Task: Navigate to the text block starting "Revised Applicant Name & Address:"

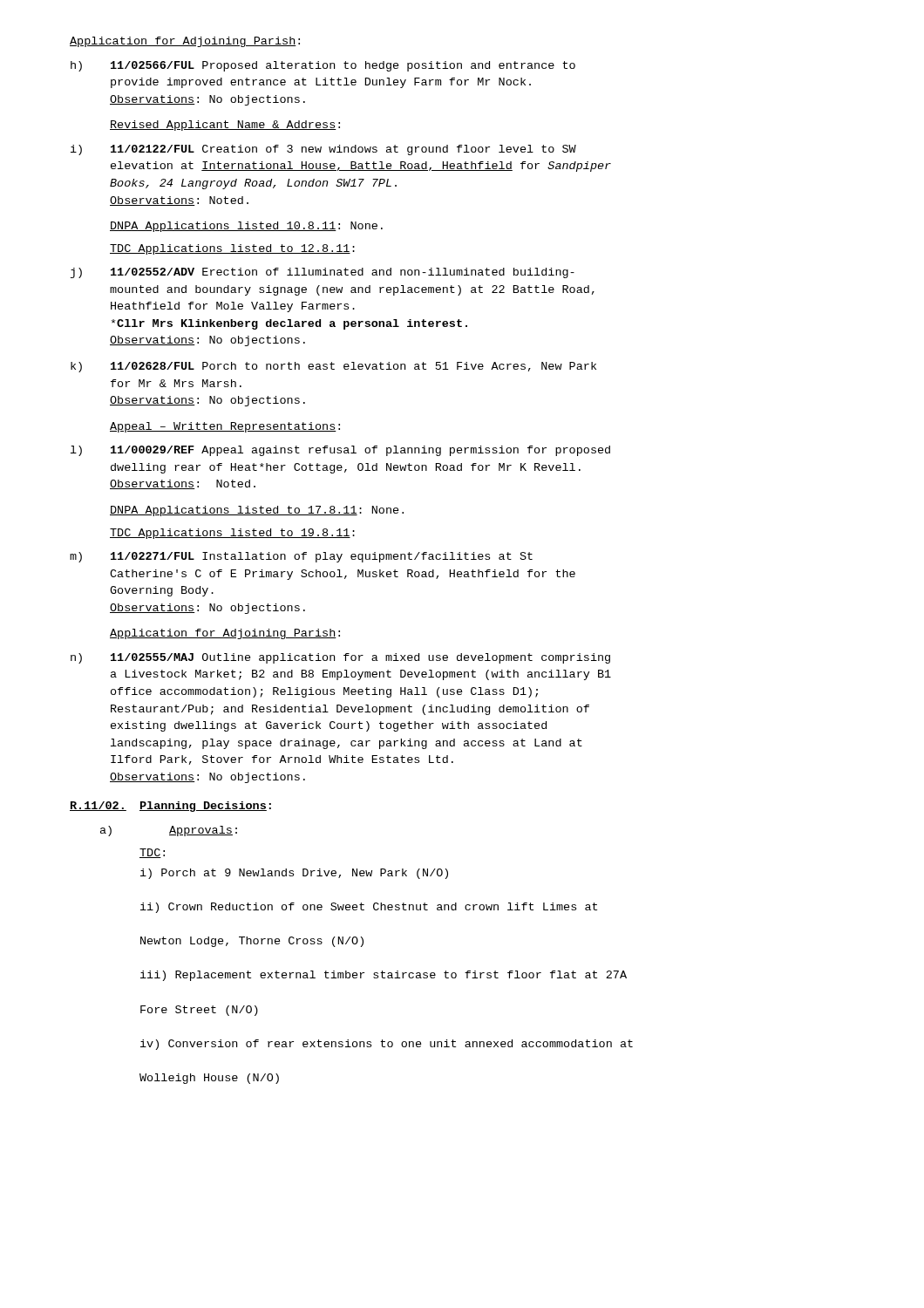Action: pos(226,125)
